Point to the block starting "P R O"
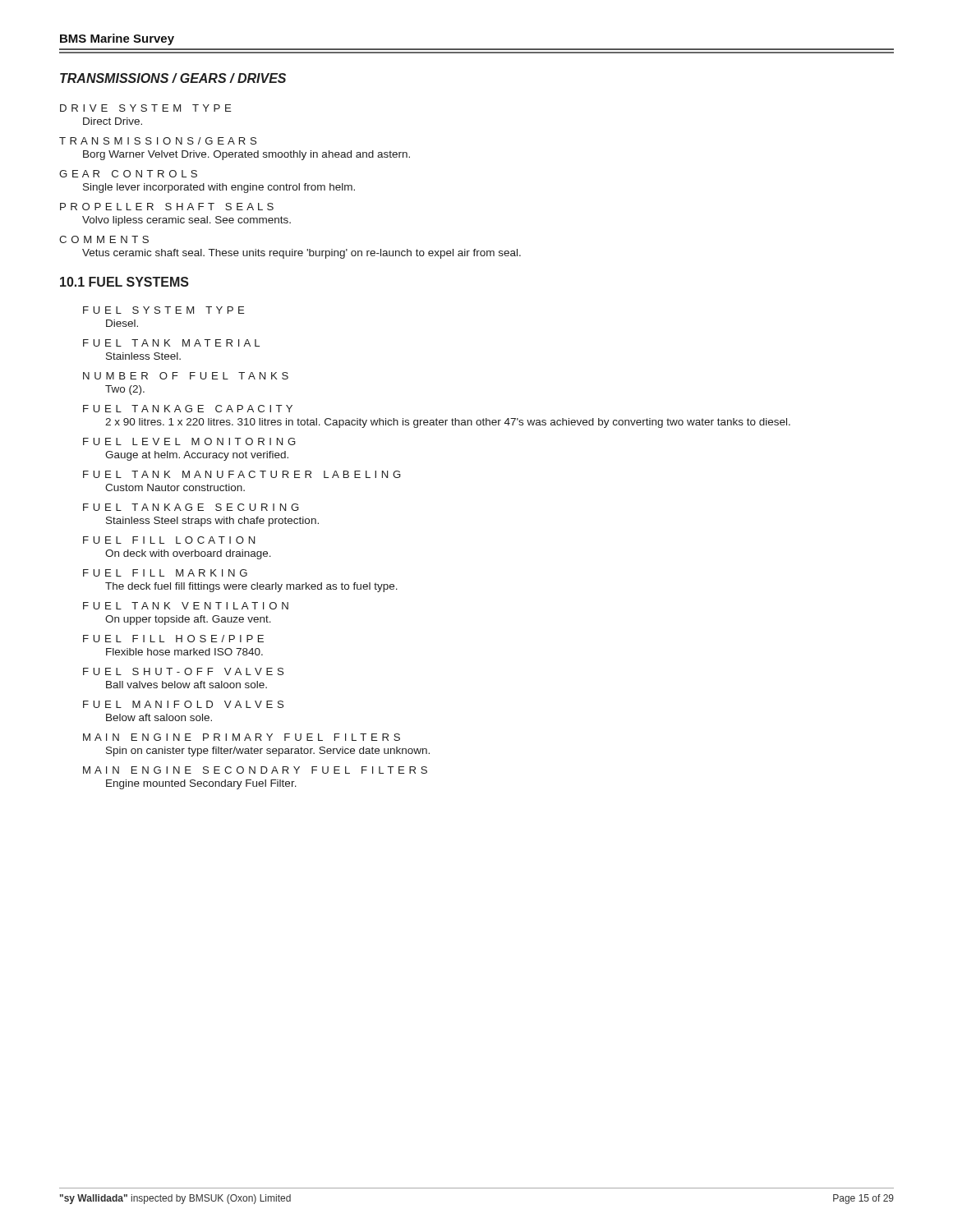Viewport: 953px width, 1232px height. 167,207
